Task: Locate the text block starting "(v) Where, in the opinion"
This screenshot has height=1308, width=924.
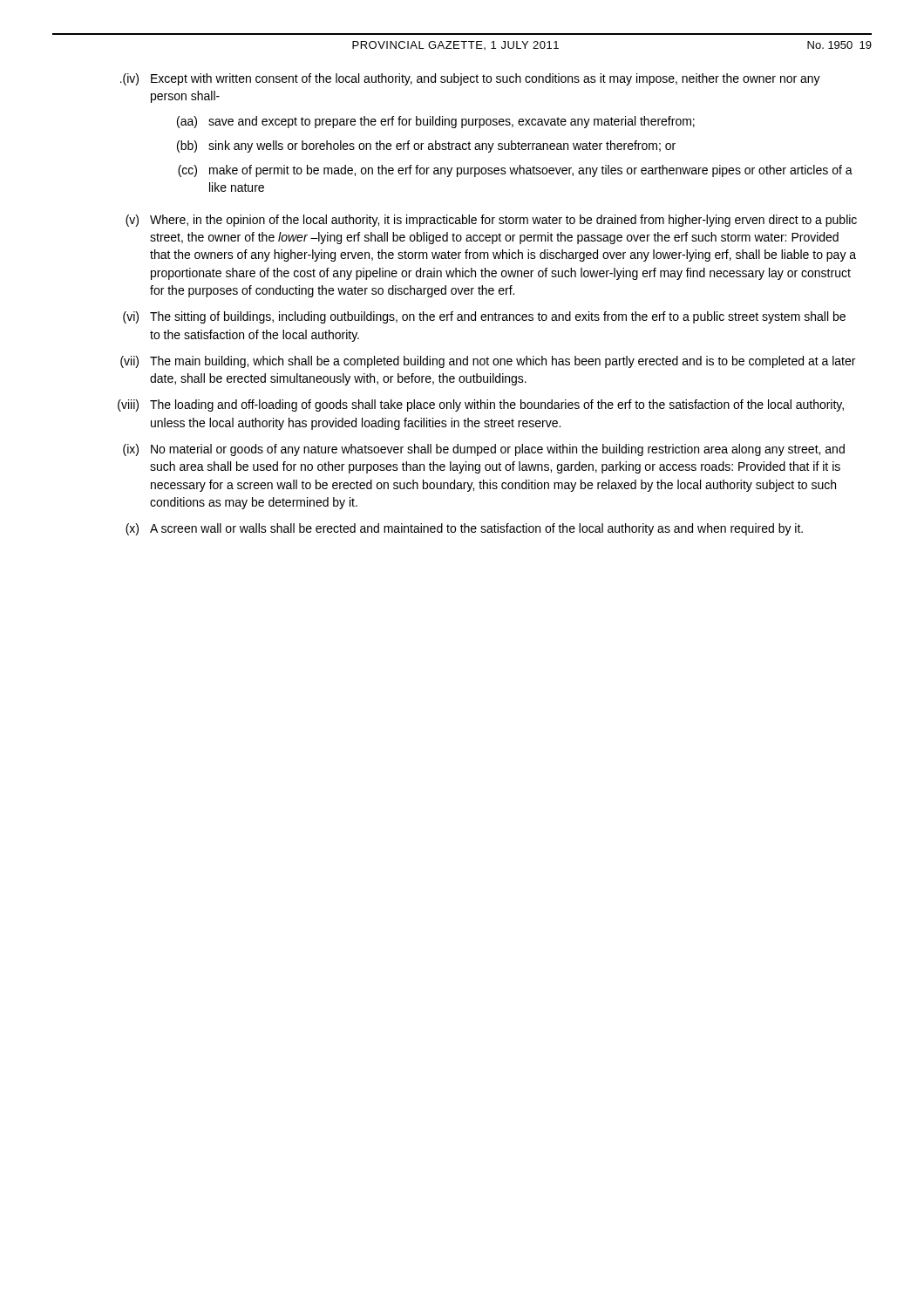Action: (469, 255)
